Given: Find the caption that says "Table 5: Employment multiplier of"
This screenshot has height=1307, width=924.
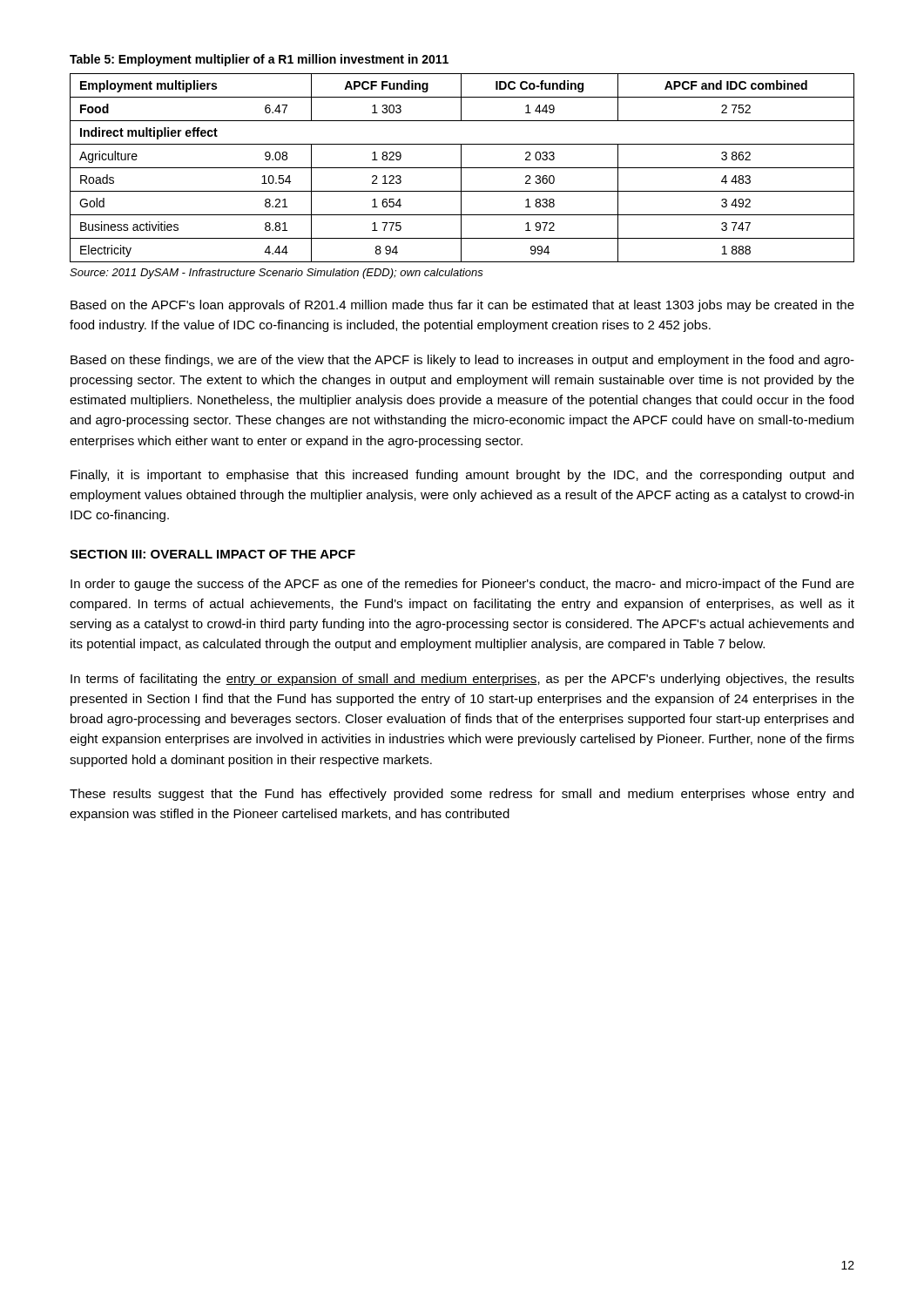Looking at the screenshot, I should click(x=259, y=59).
